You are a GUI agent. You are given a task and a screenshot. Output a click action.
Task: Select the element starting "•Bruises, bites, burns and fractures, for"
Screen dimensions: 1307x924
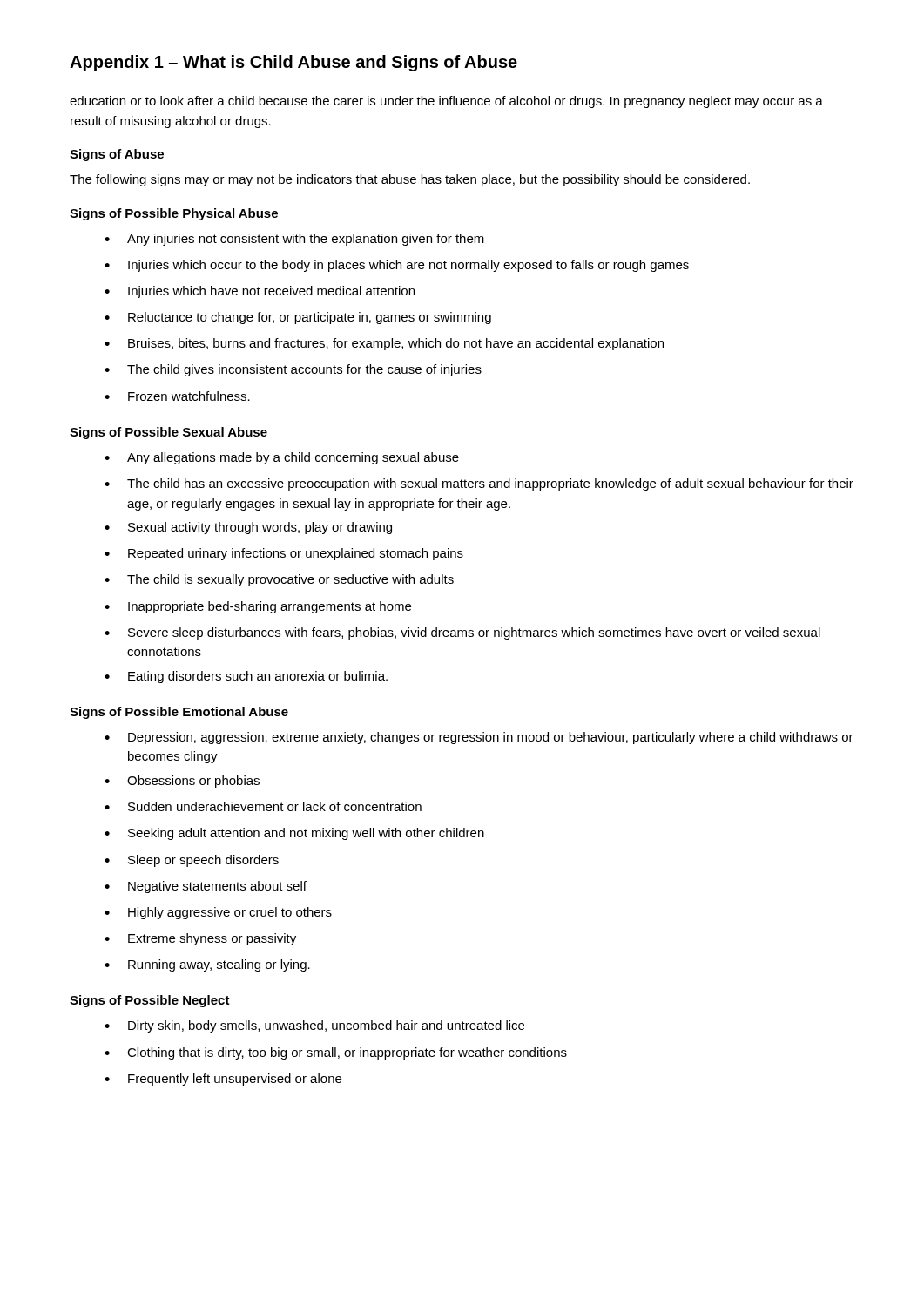click(x=479, y=345)
